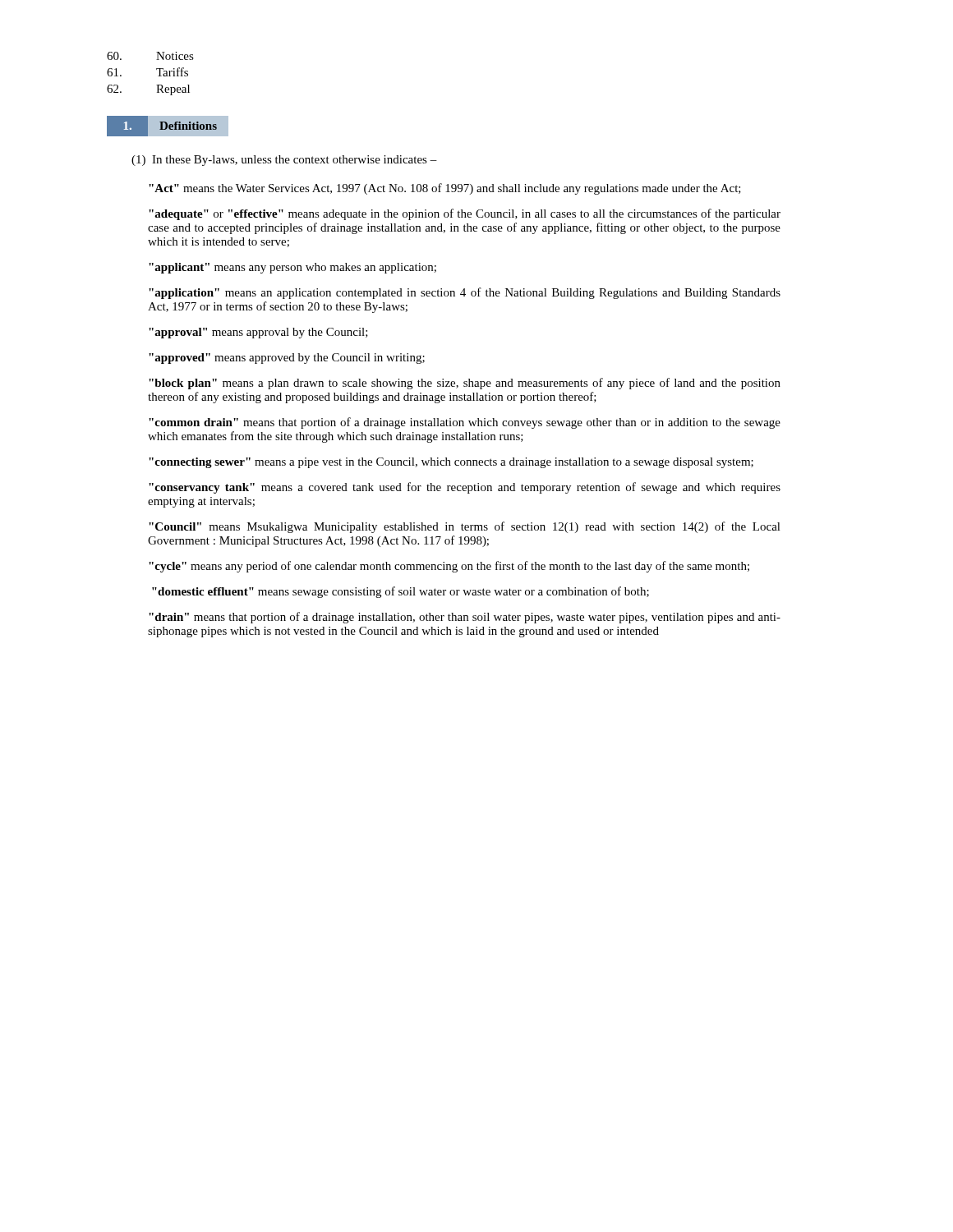Select the block starting ""adequate" or "effective" means adequate in the"
The width and height of the screenshot is (953, 1232).
click(464, 228)
